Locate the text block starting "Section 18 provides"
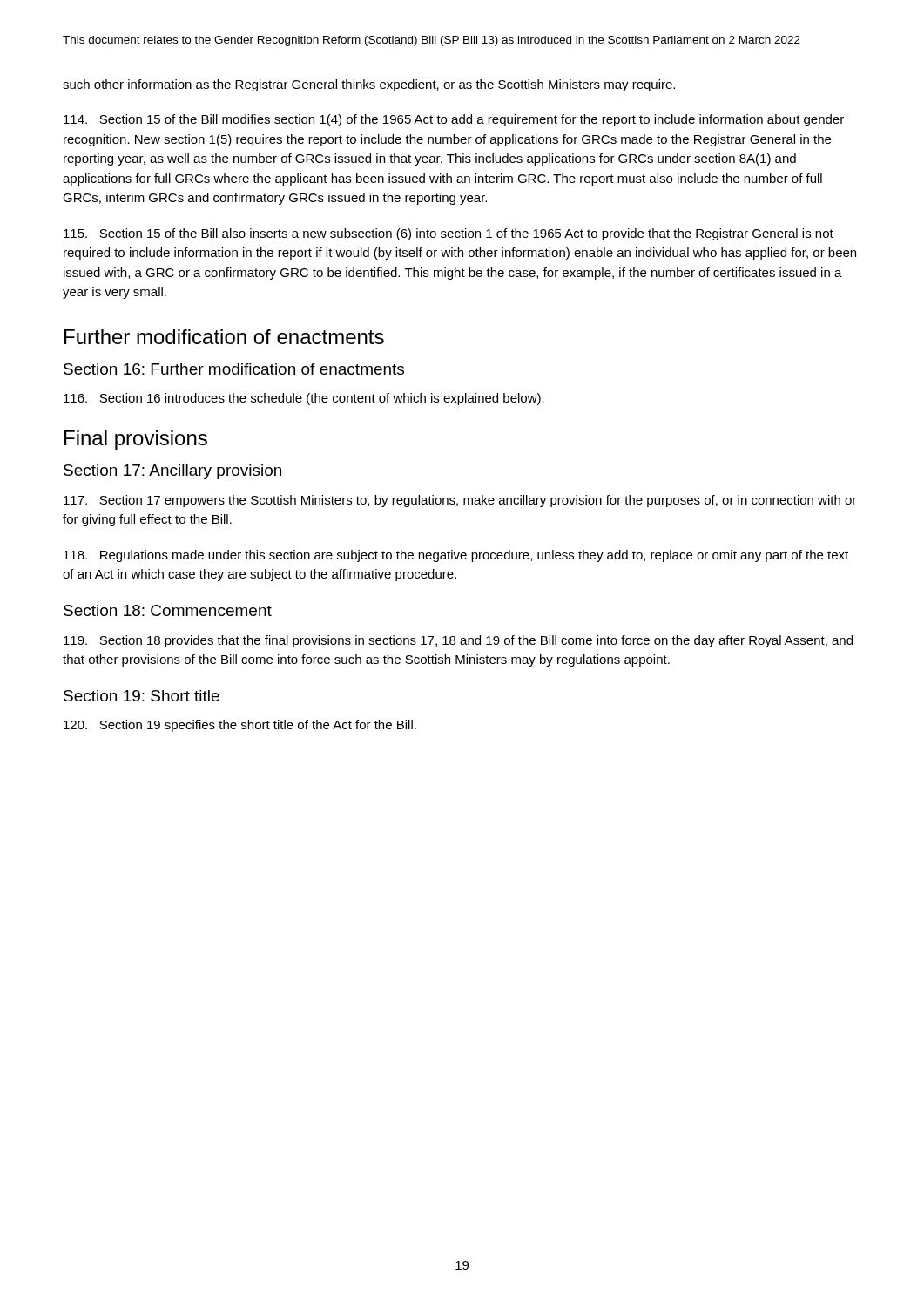The height and width of the screenshot is (1307, 924). coord(458,649)
